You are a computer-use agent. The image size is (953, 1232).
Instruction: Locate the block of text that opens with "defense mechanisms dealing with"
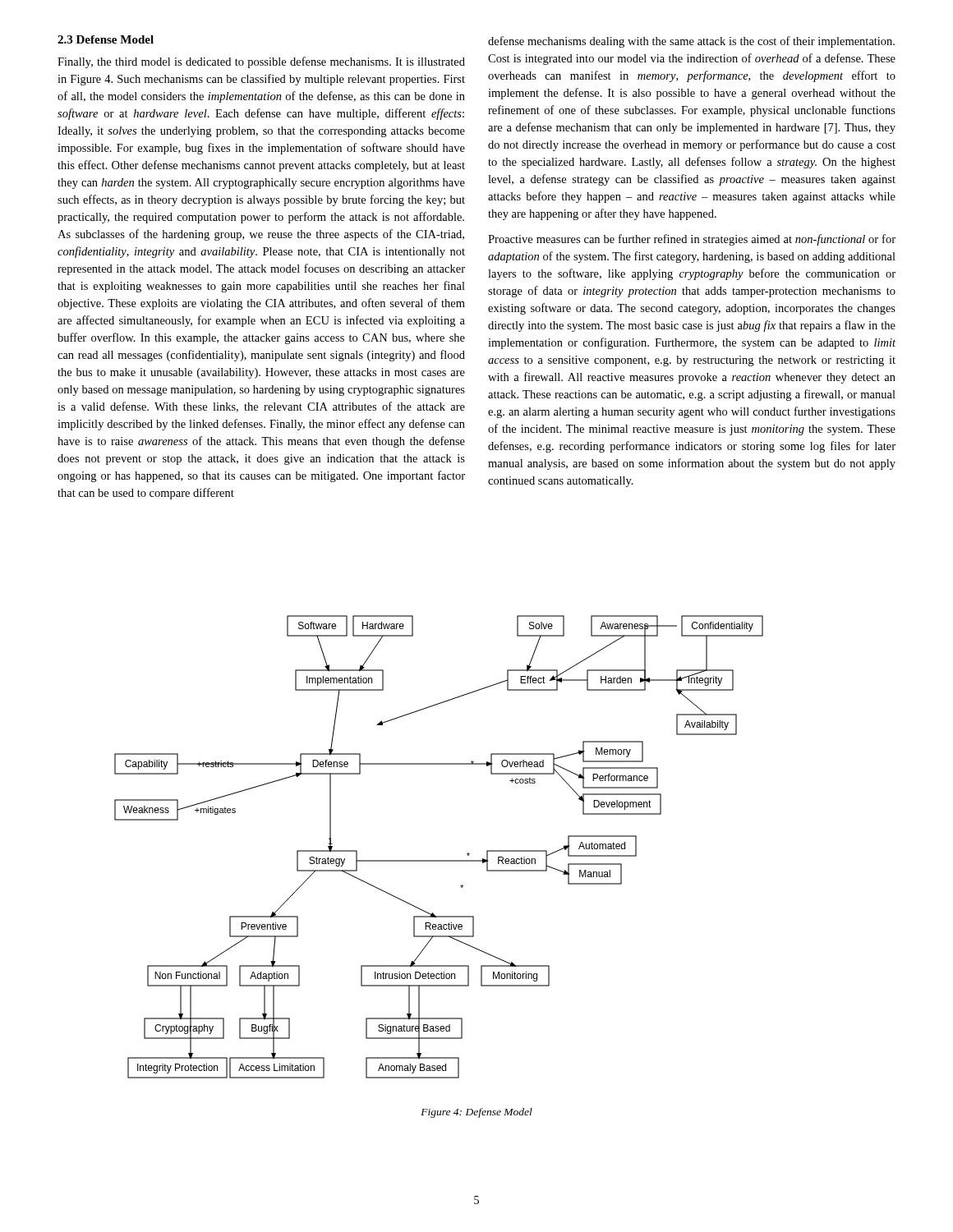point(692,261)
